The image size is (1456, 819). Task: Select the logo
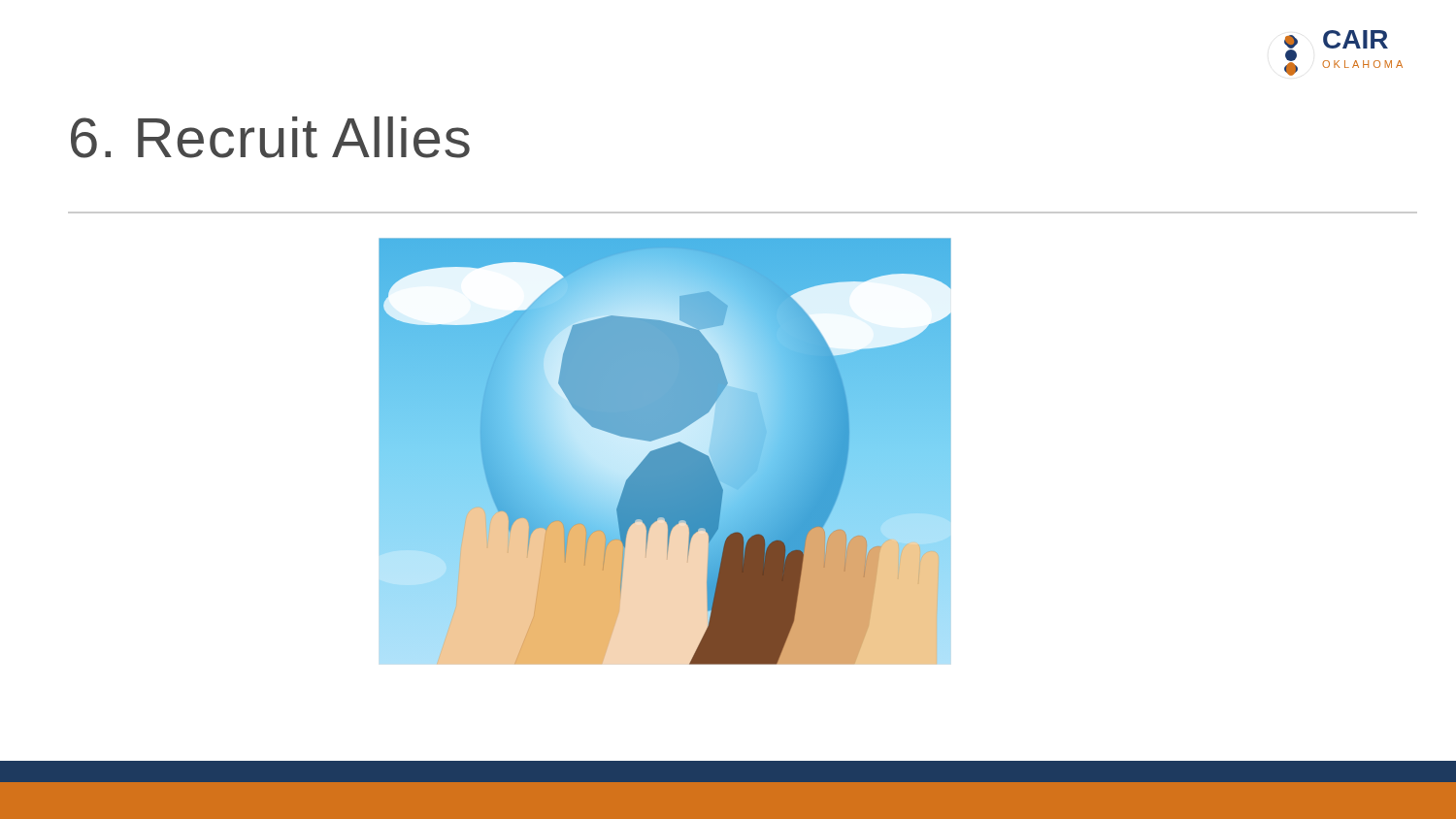point(1340,55)
